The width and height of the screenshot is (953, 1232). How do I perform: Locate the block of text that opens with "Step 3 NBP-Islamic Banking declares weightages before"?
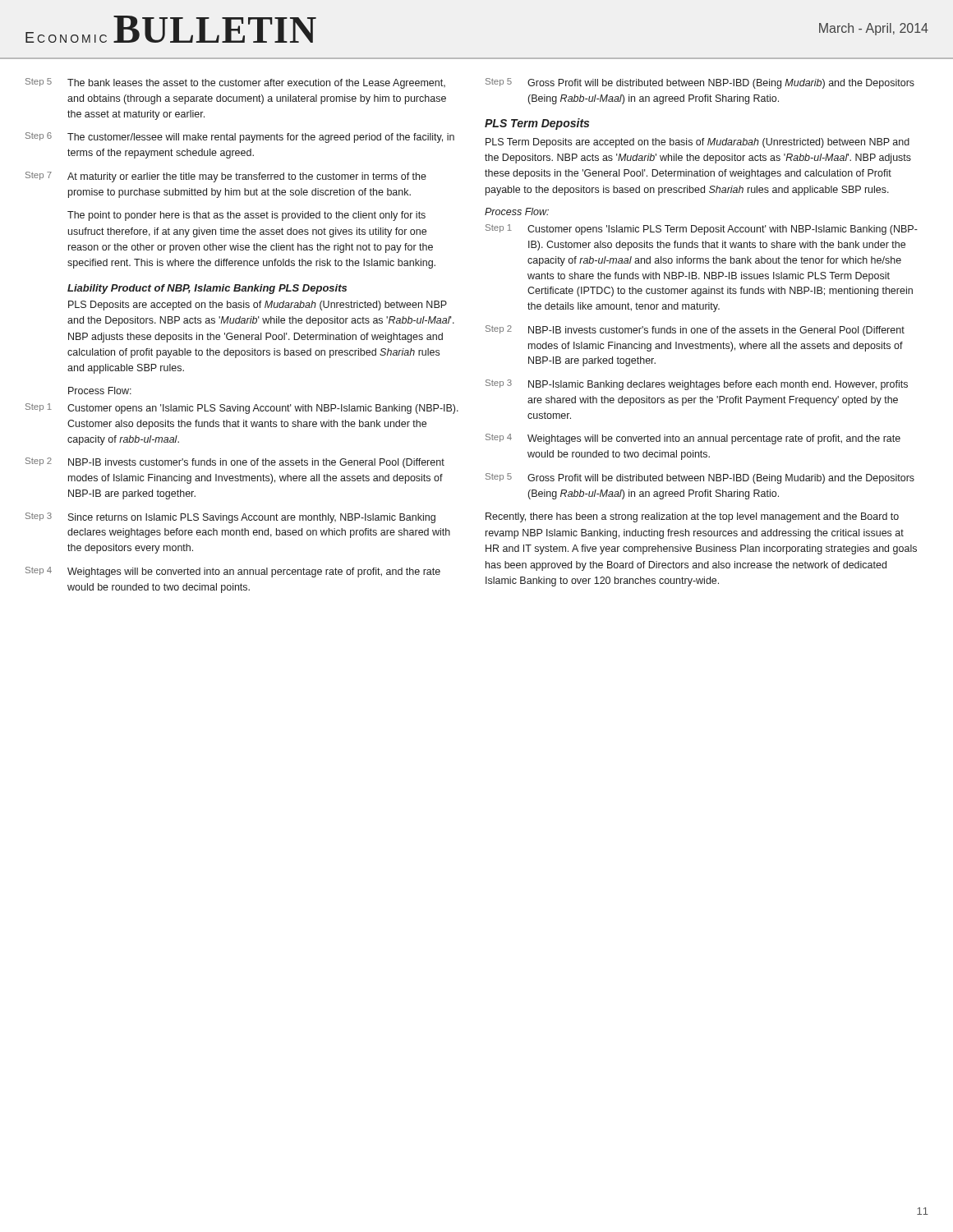702,400
